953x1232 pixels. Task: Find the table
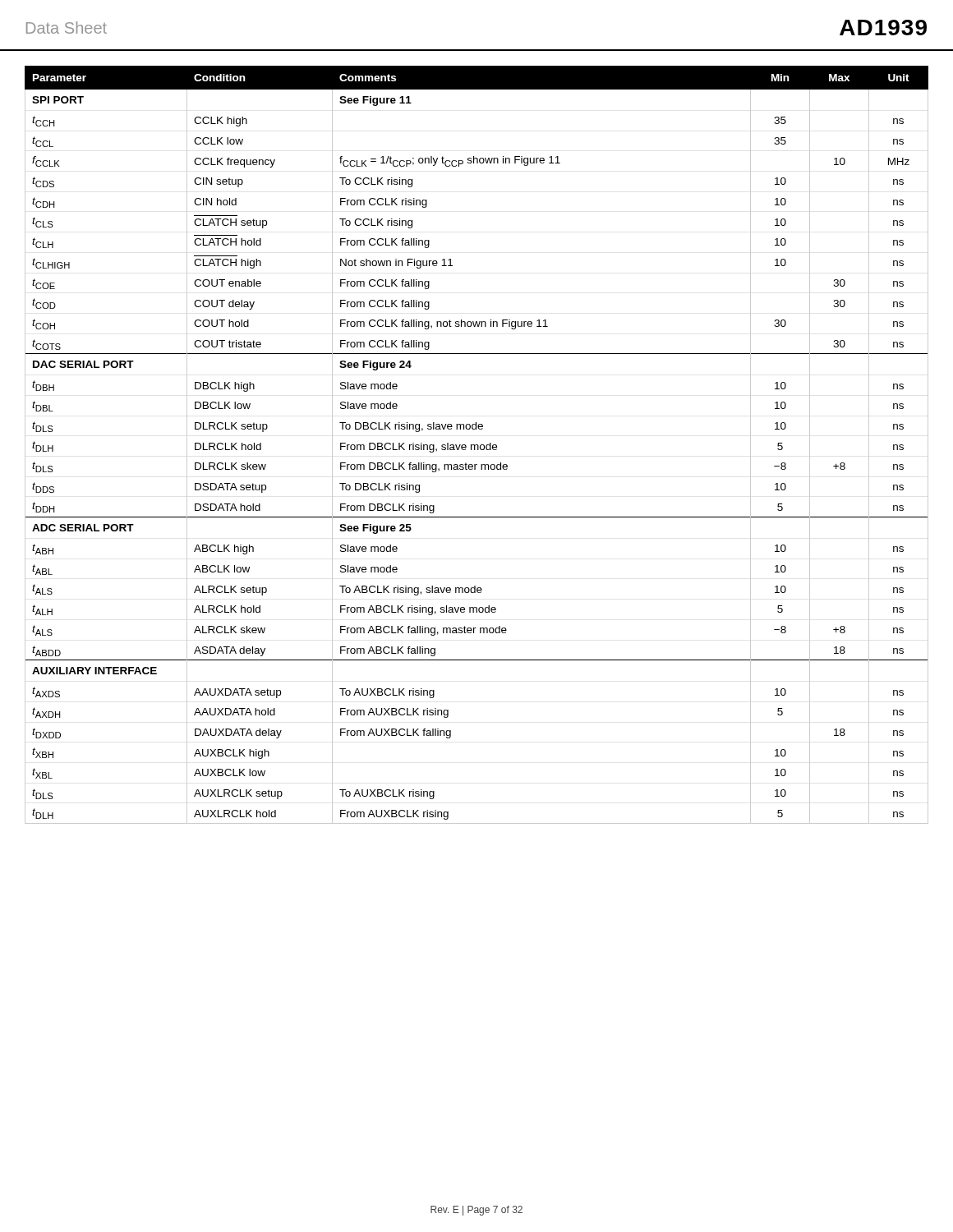pyautogui.click(x=476, y=445)
